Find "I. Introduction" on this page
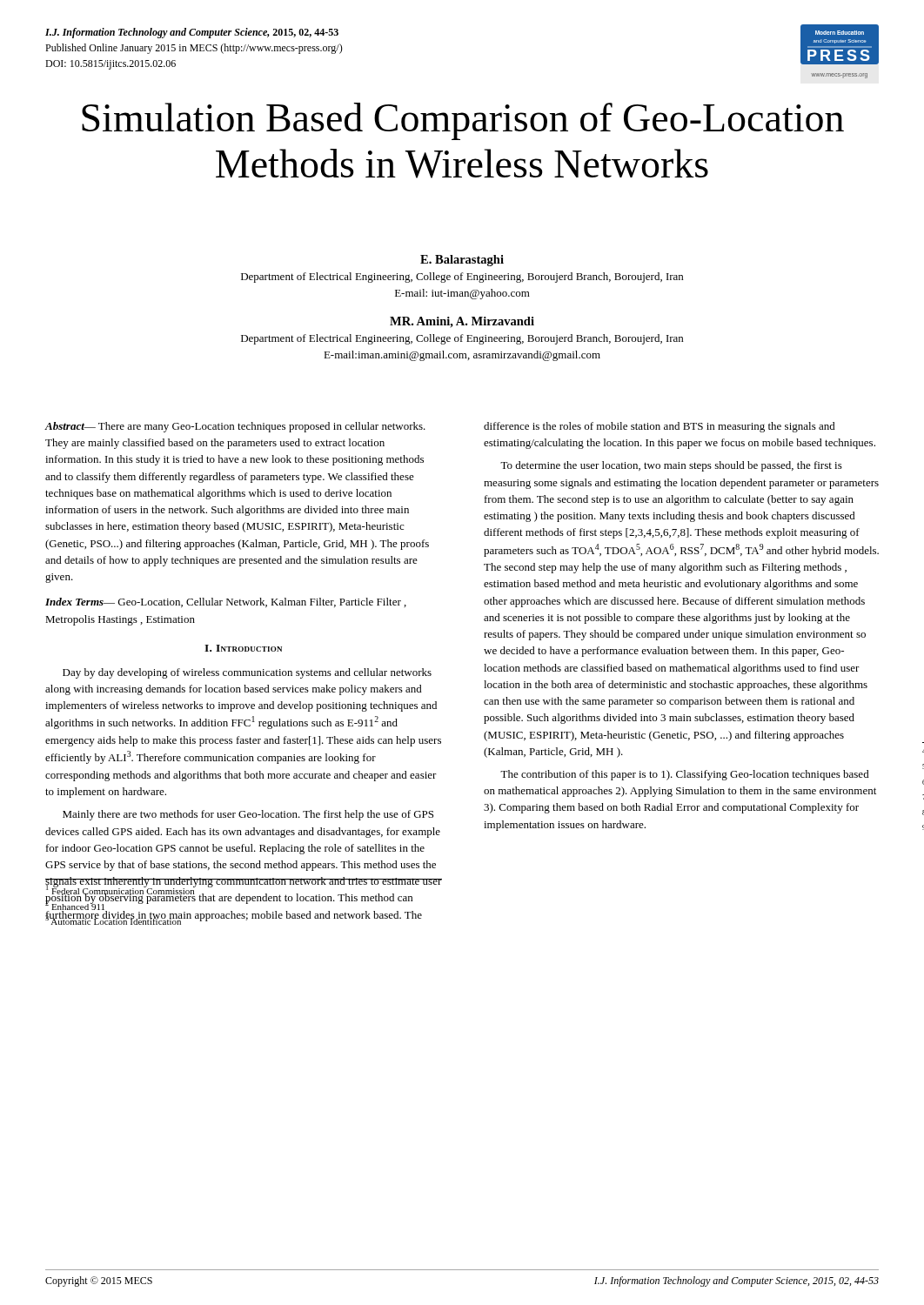The width and height of the screenshot is (924, 1305). point(244,648)
